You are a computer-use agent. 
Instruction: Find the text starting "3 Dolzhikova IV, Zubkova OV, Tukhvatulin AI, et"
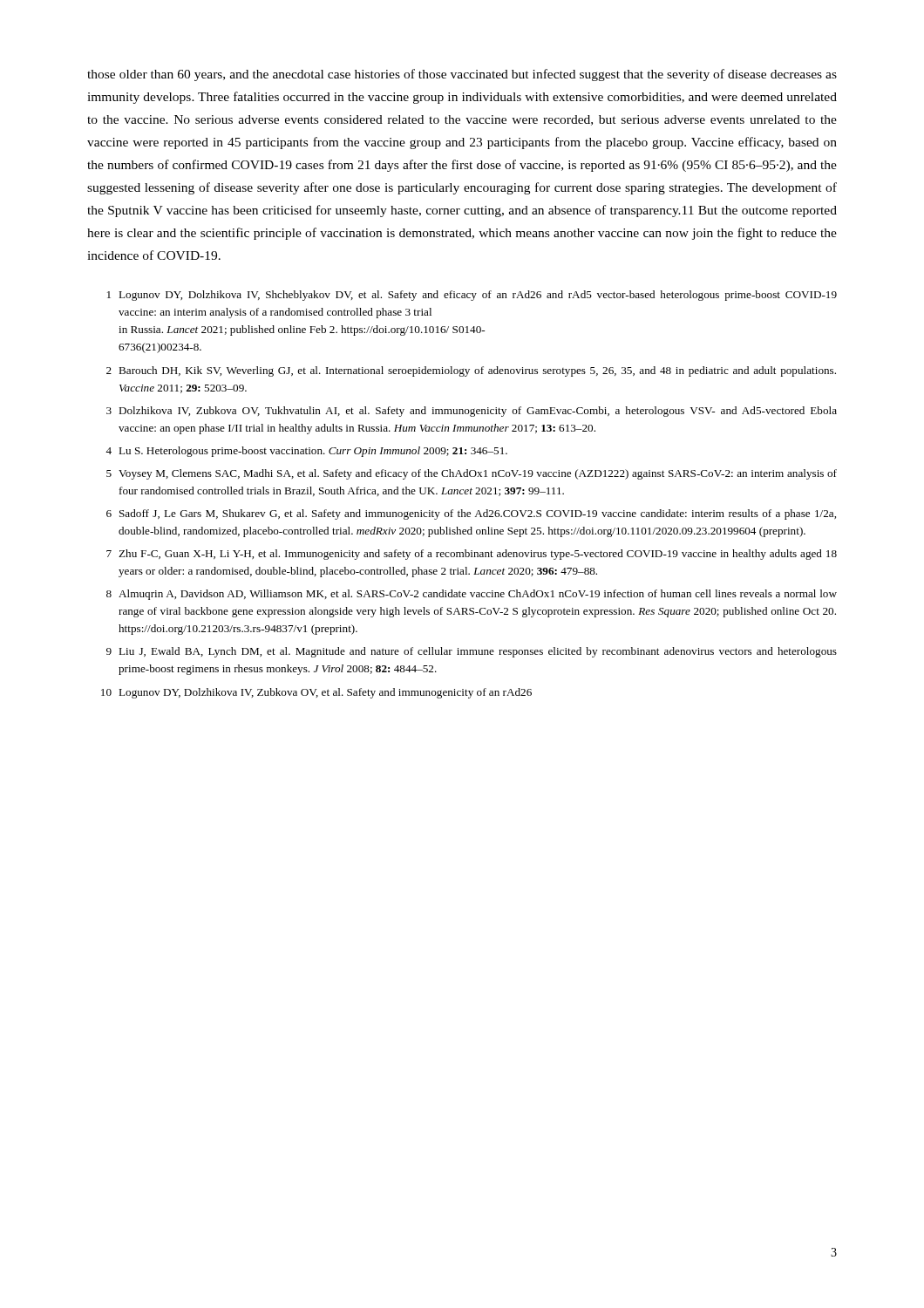[x=462, y=419]
